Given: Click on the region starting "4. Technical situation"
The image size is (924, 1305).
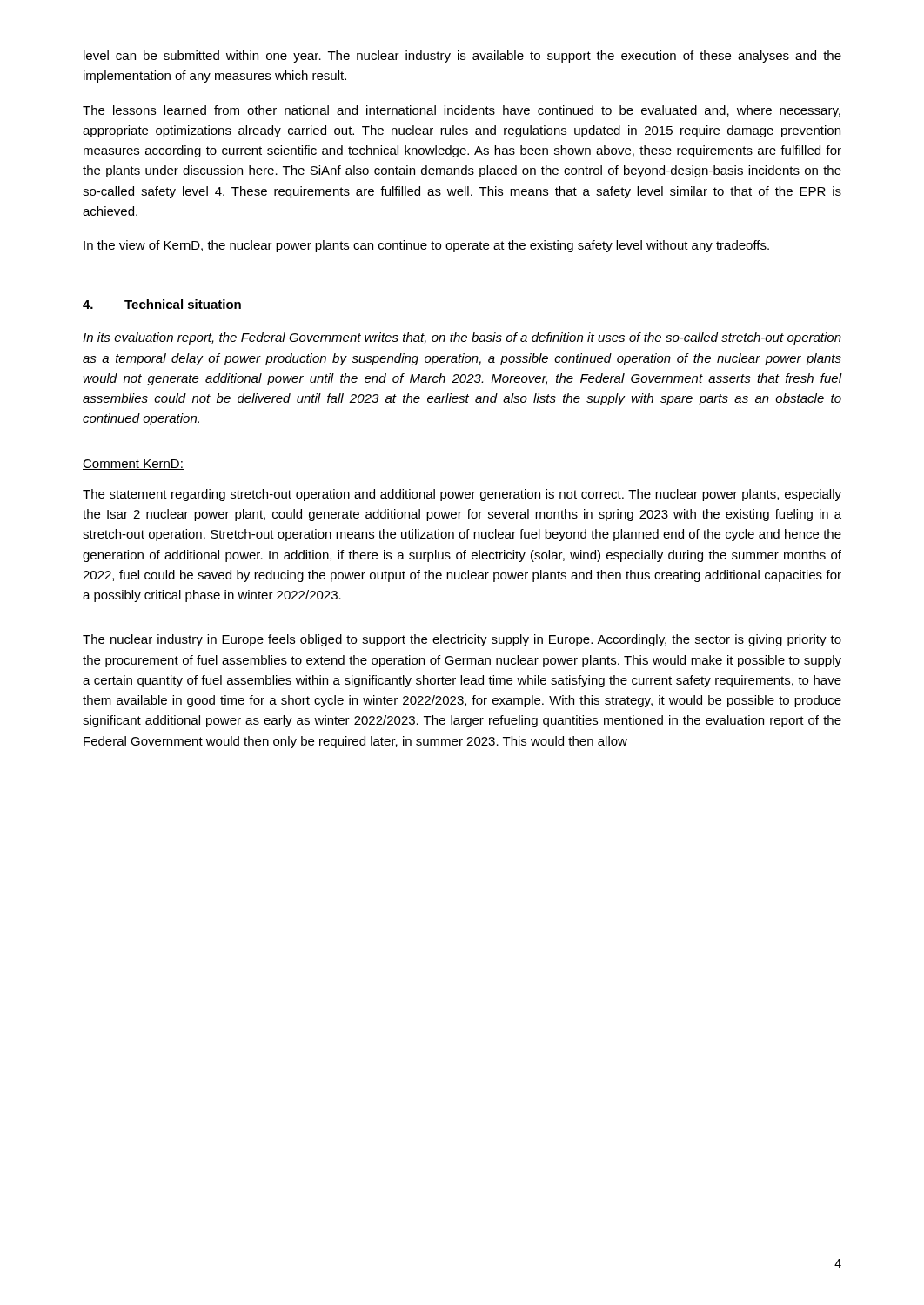Looking at the screenshot, I should click(162, 304).
